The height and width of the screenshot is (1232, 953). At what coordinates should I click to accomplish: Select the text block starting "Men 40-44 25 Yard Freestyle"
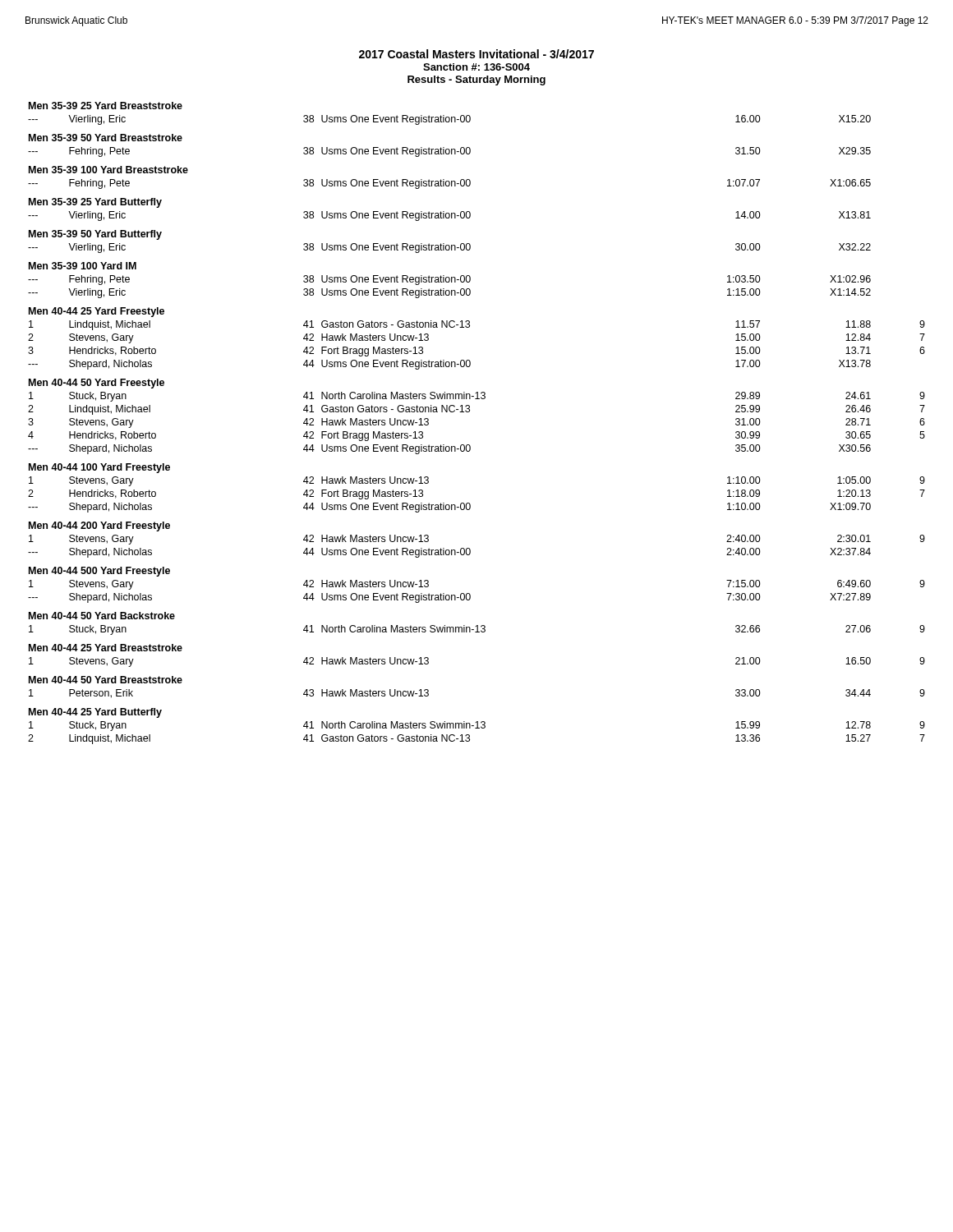click(96, 311)
